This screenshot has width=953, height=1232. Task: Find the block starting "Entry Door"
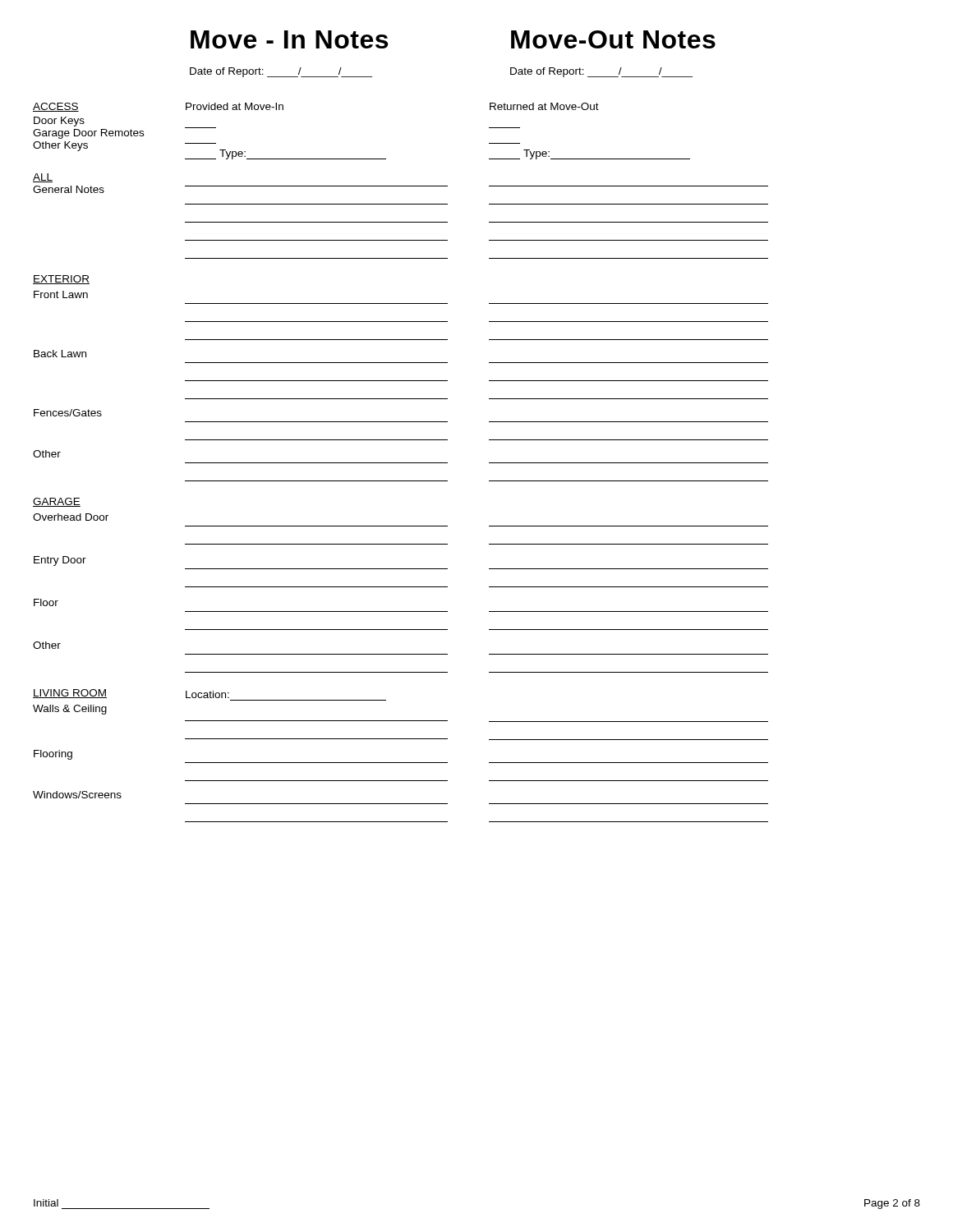[x=59, y=560]
